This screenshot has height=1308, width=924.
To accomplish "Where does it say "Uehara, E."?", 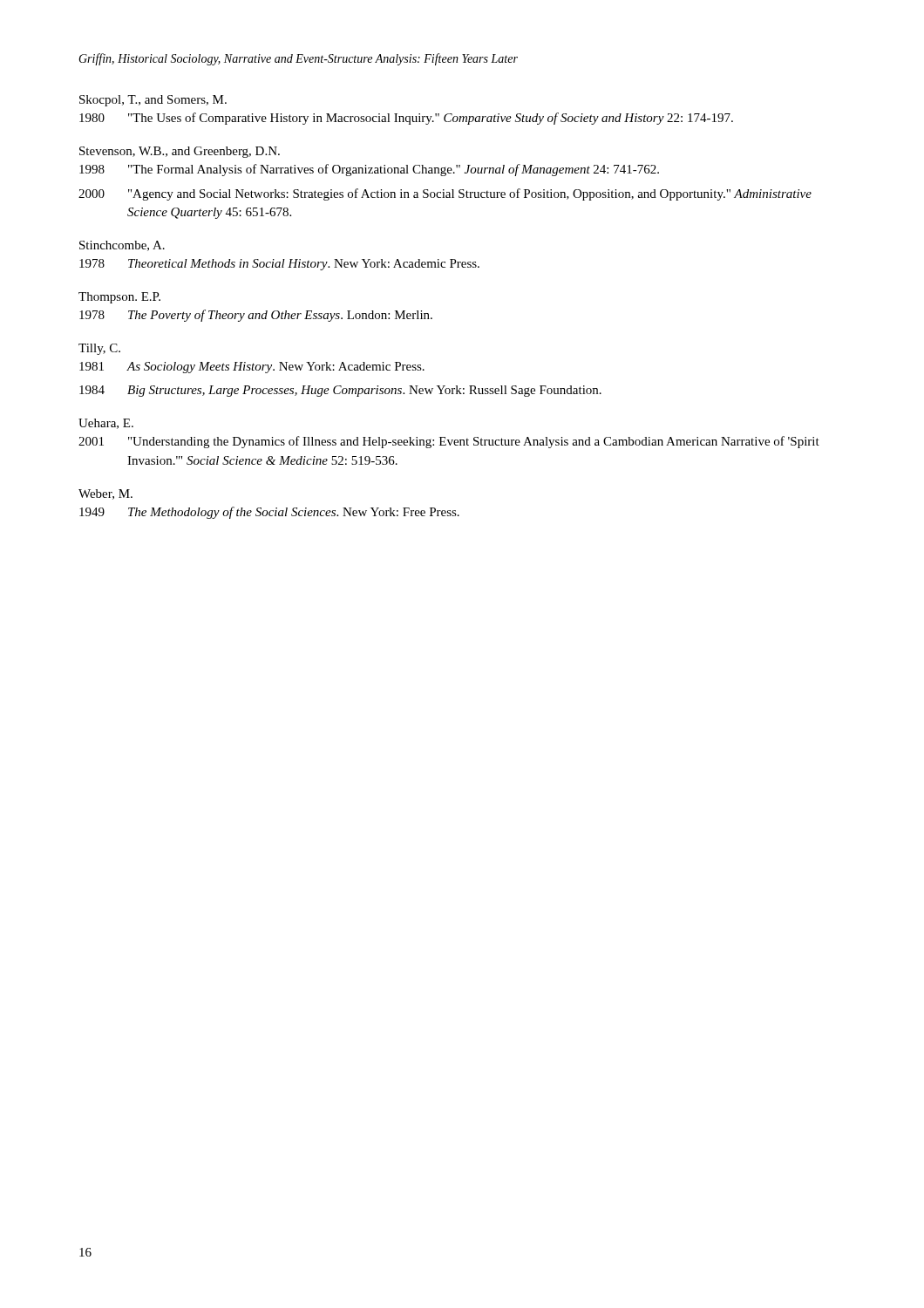I will click(106, 423).
